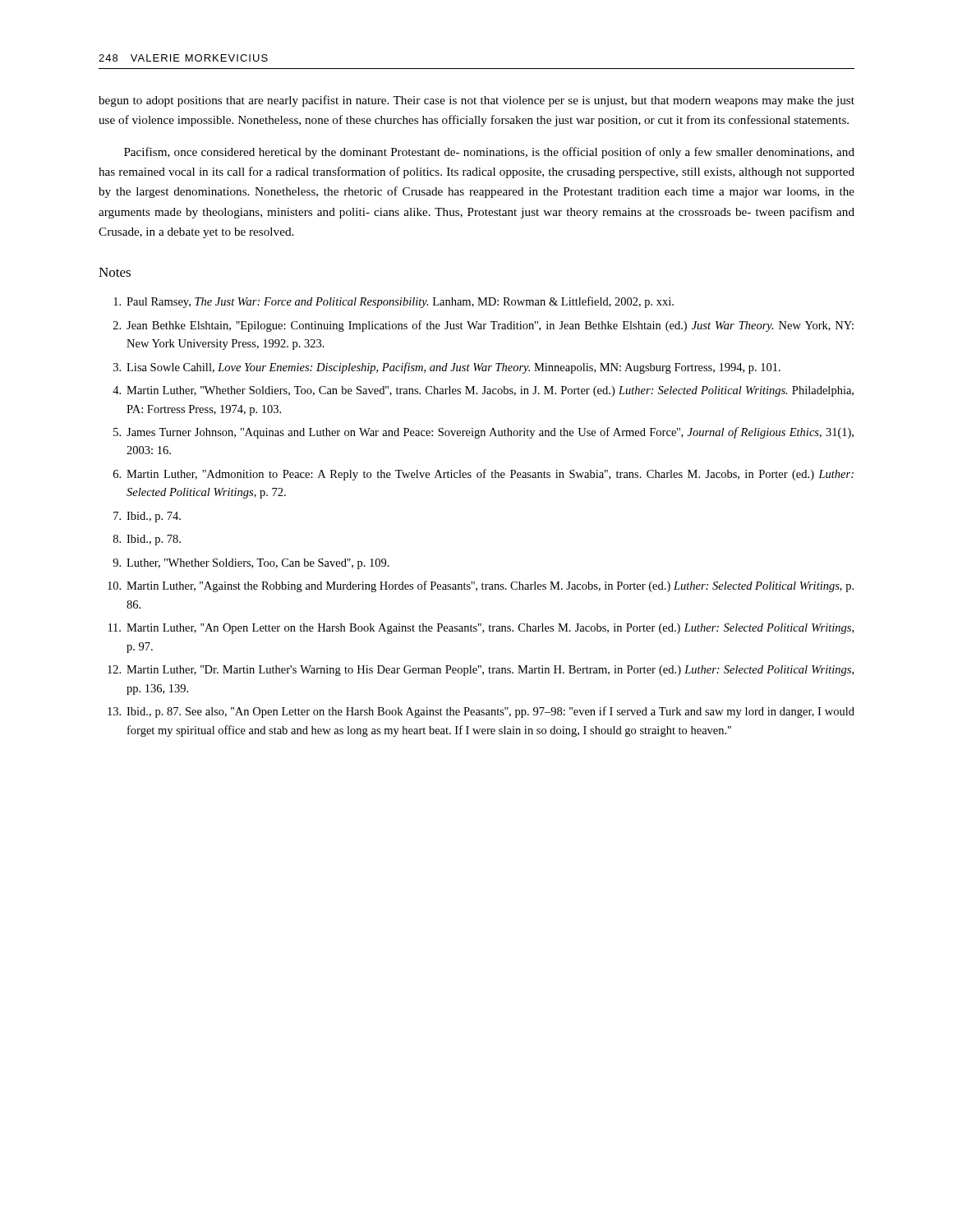Click on the block starting "10. Martin Luther, ''Against the"
This screenshot has height=1232, width=953.
pos(476,595)
